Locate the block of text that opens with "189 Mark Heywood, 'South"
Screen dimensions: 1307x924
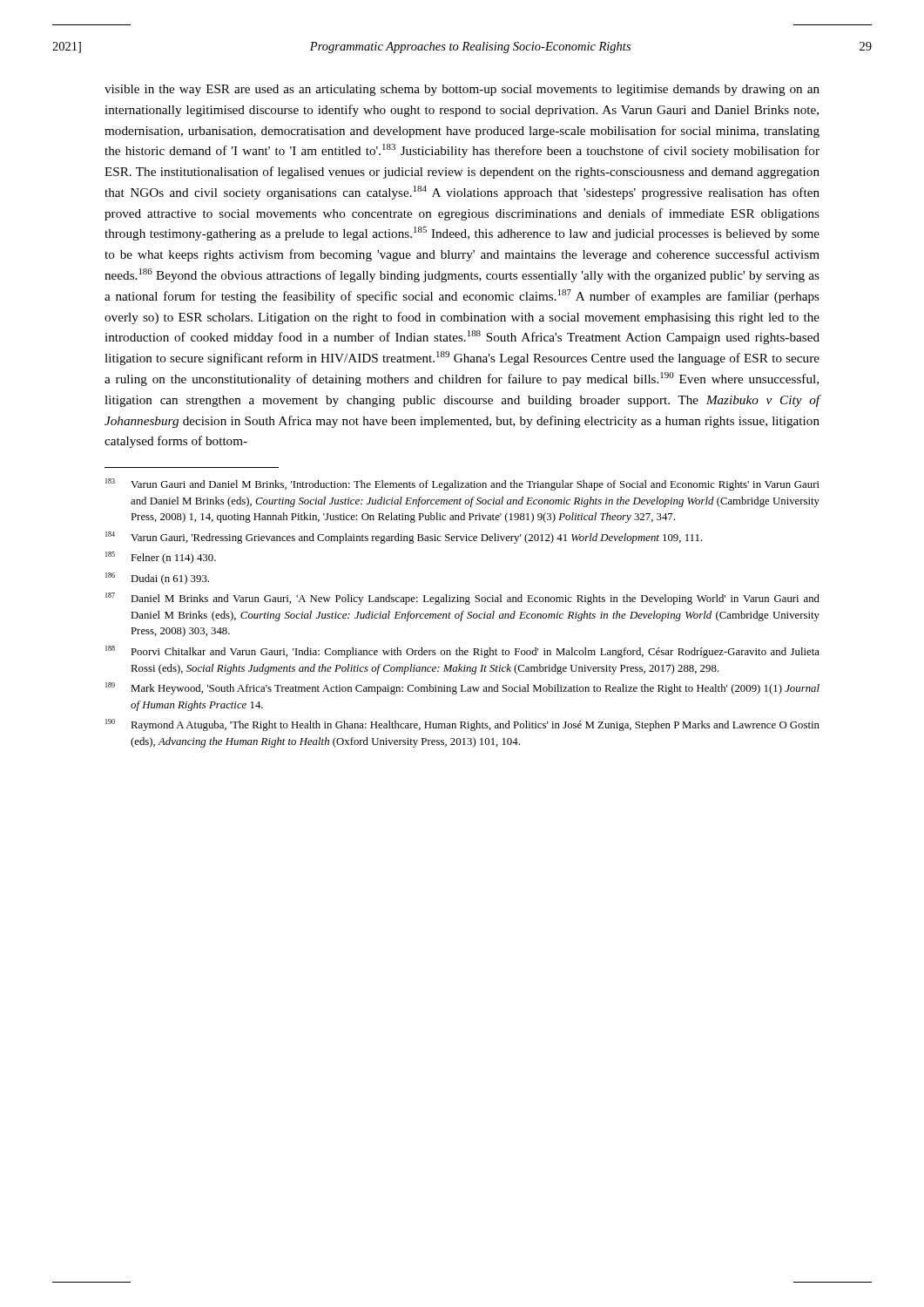[462, 697]
